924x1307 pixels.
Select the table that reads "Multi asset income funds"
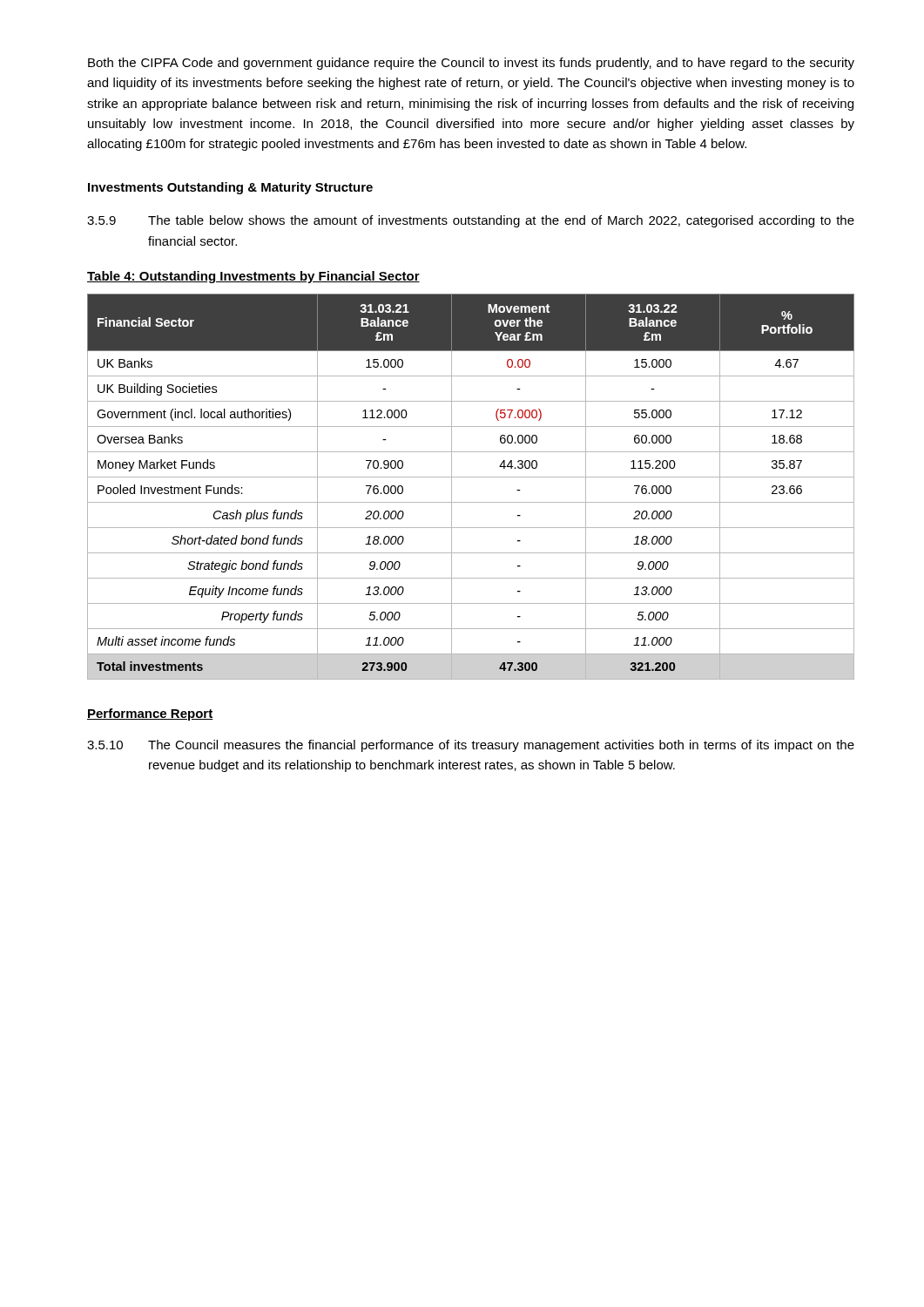point(471,486)
